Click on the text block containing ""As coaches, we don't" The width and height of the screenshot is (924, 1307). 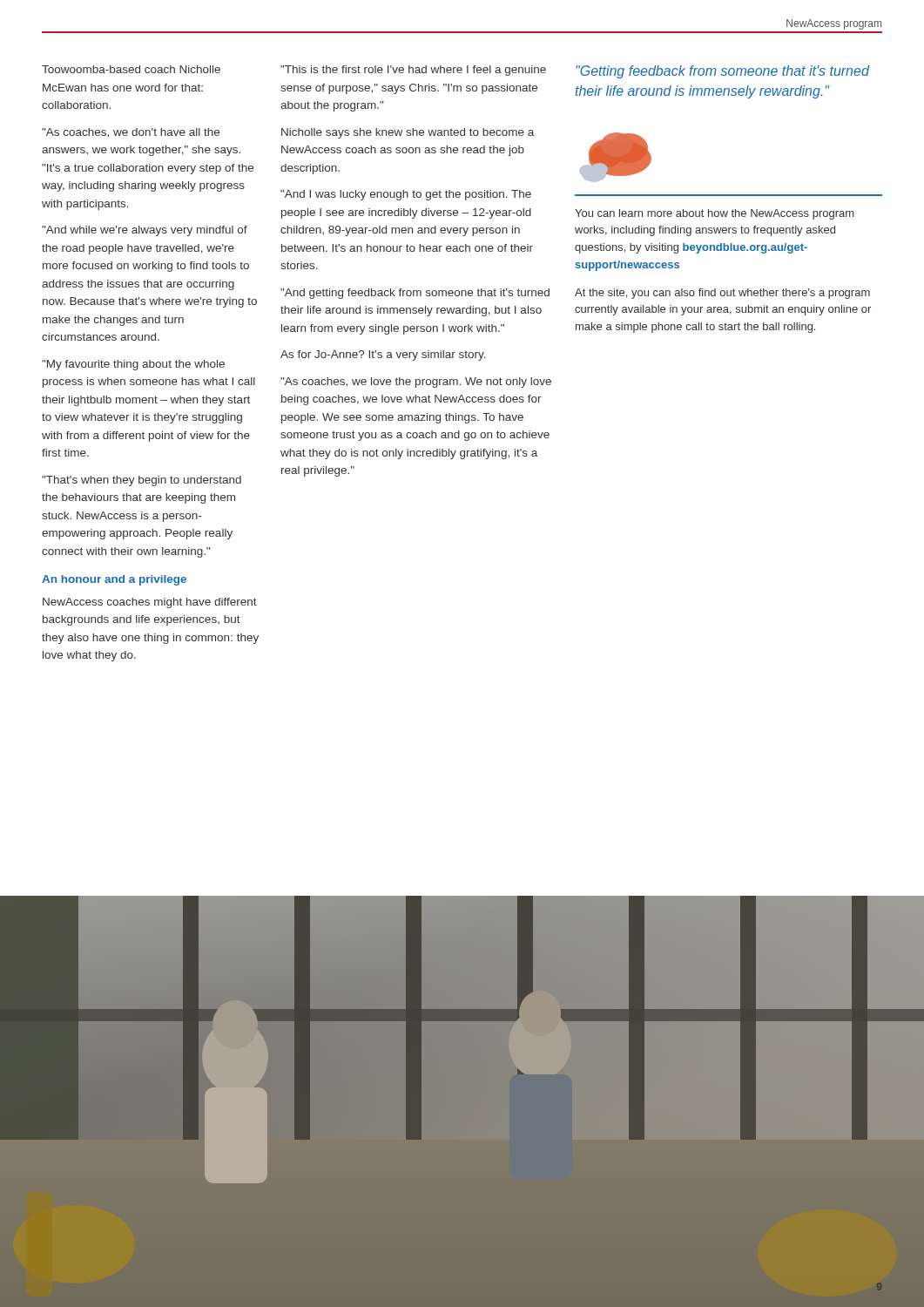pyautogui.click(x=148, y=167)
